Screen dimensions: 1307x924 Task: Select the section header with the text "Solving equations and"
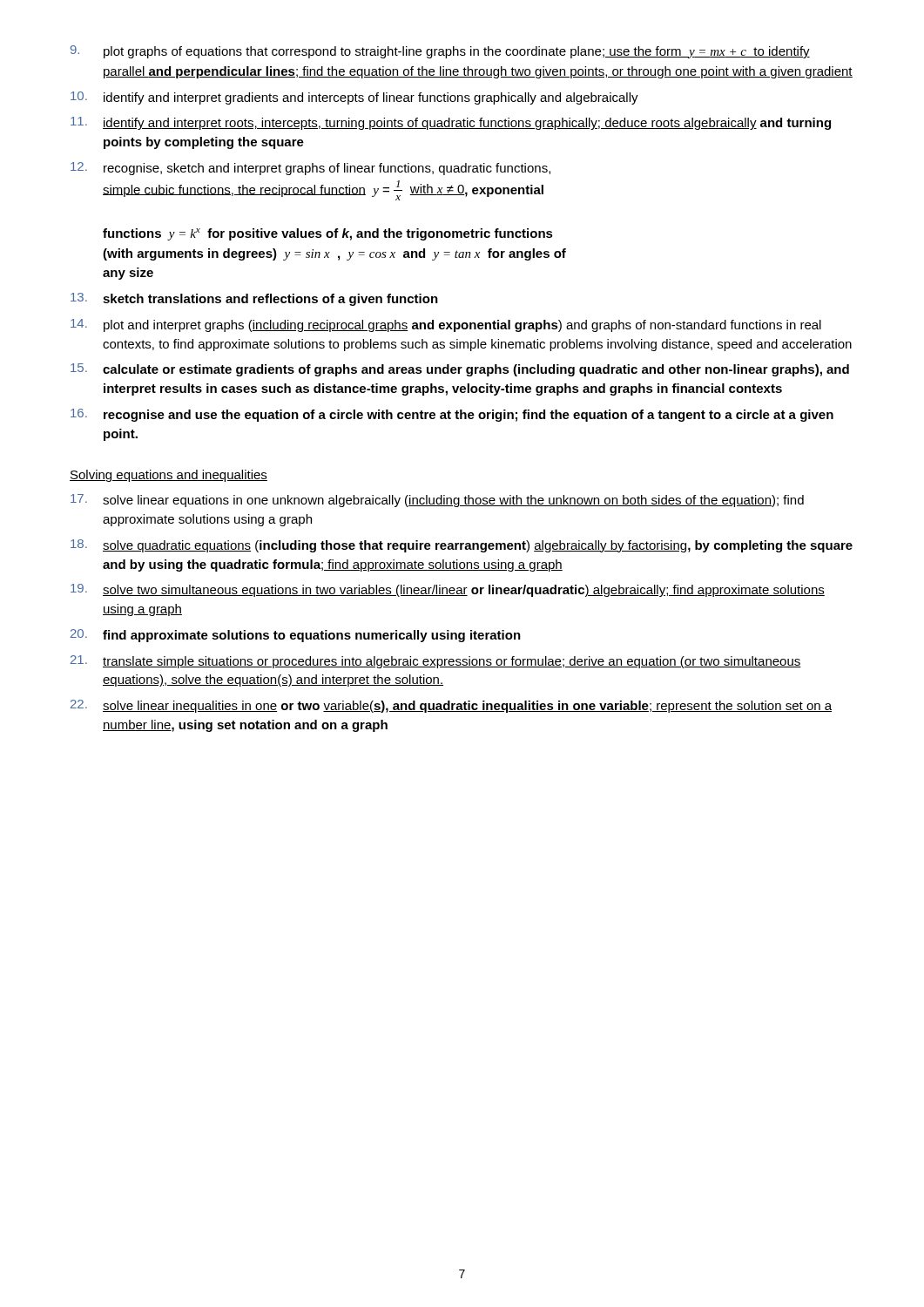pos(168,475)
